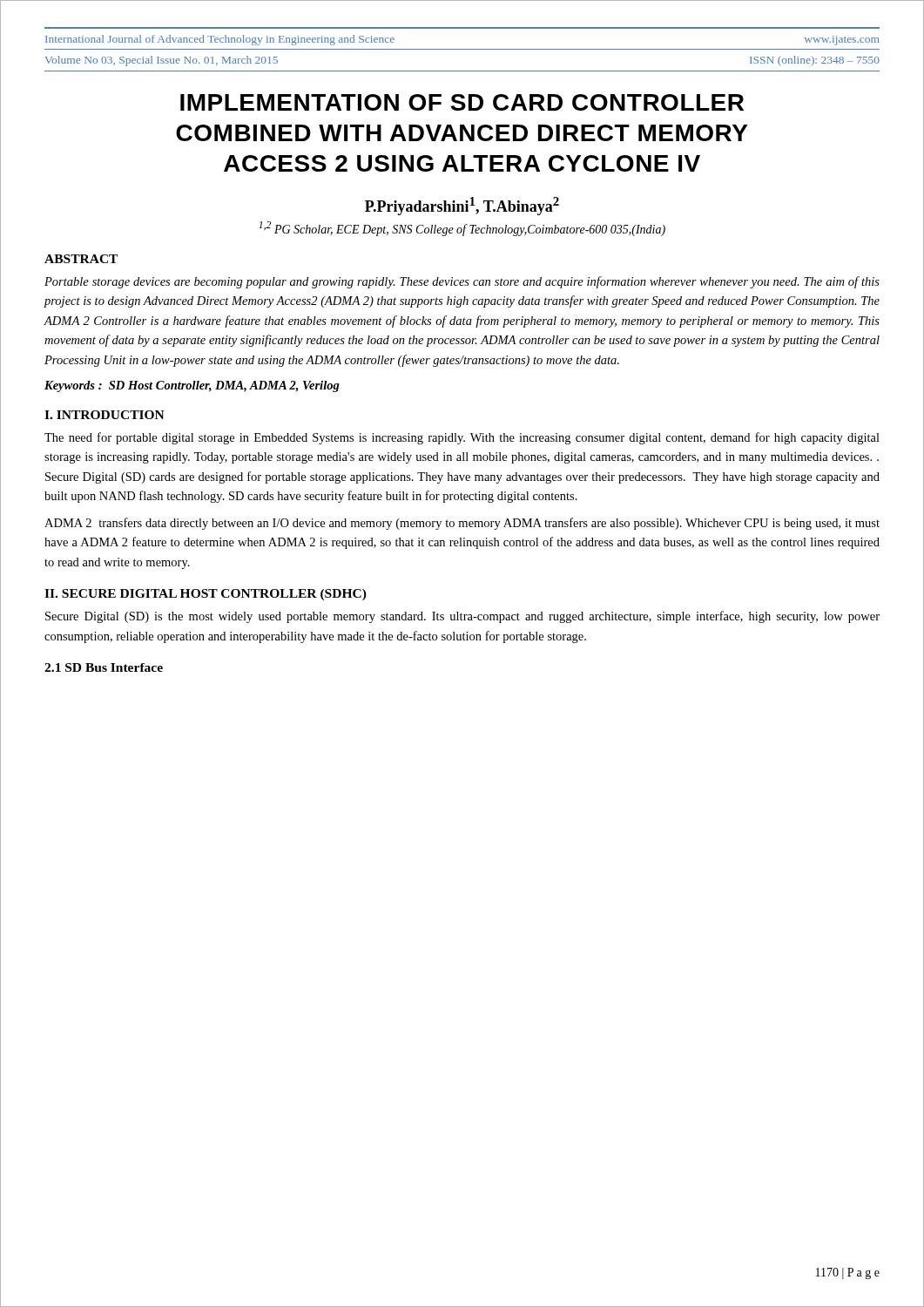924x1307 pixels.
Task: Click on the text block that reads "Keywords : SD"
Action: (x=192, y=385)
